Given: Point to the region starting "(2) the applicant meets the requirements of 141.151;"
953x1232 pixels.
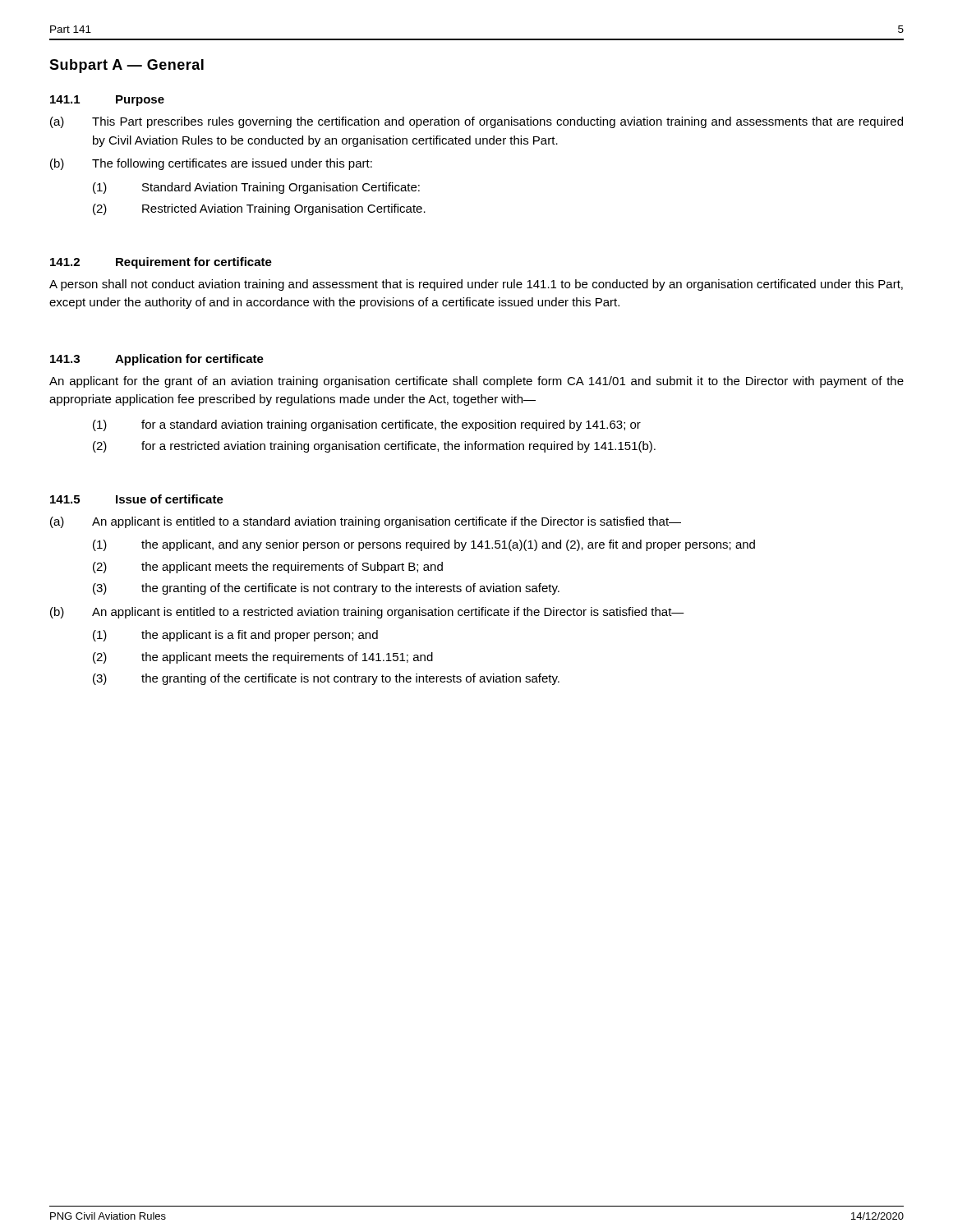Looking at the screenshot, I should pos(263,658).
